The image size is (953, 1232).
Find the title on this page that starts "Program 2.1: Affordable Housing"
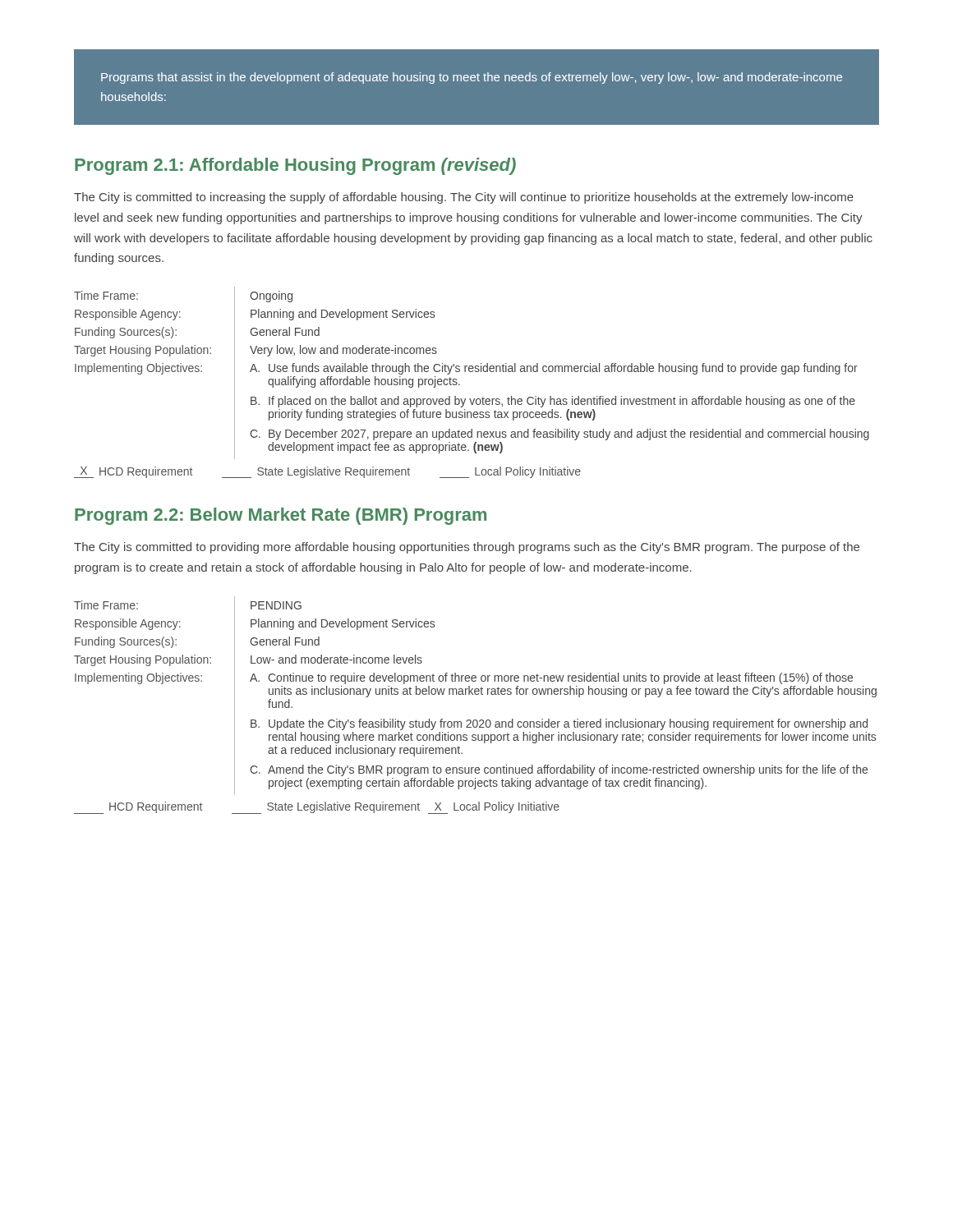[x=295, y=165]
